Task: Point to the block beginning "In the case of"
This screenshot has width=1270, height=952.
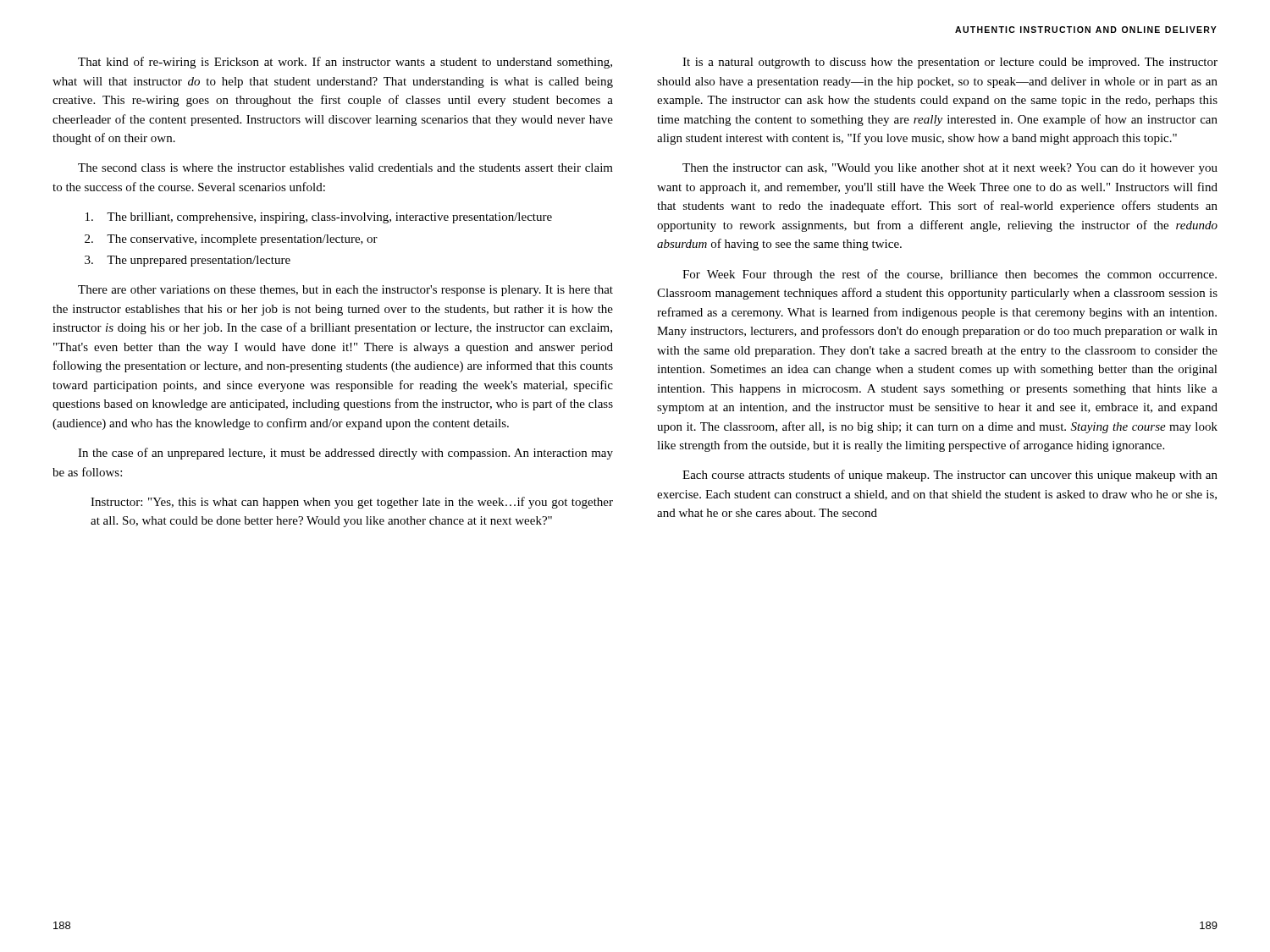Action: coord(333,462)
